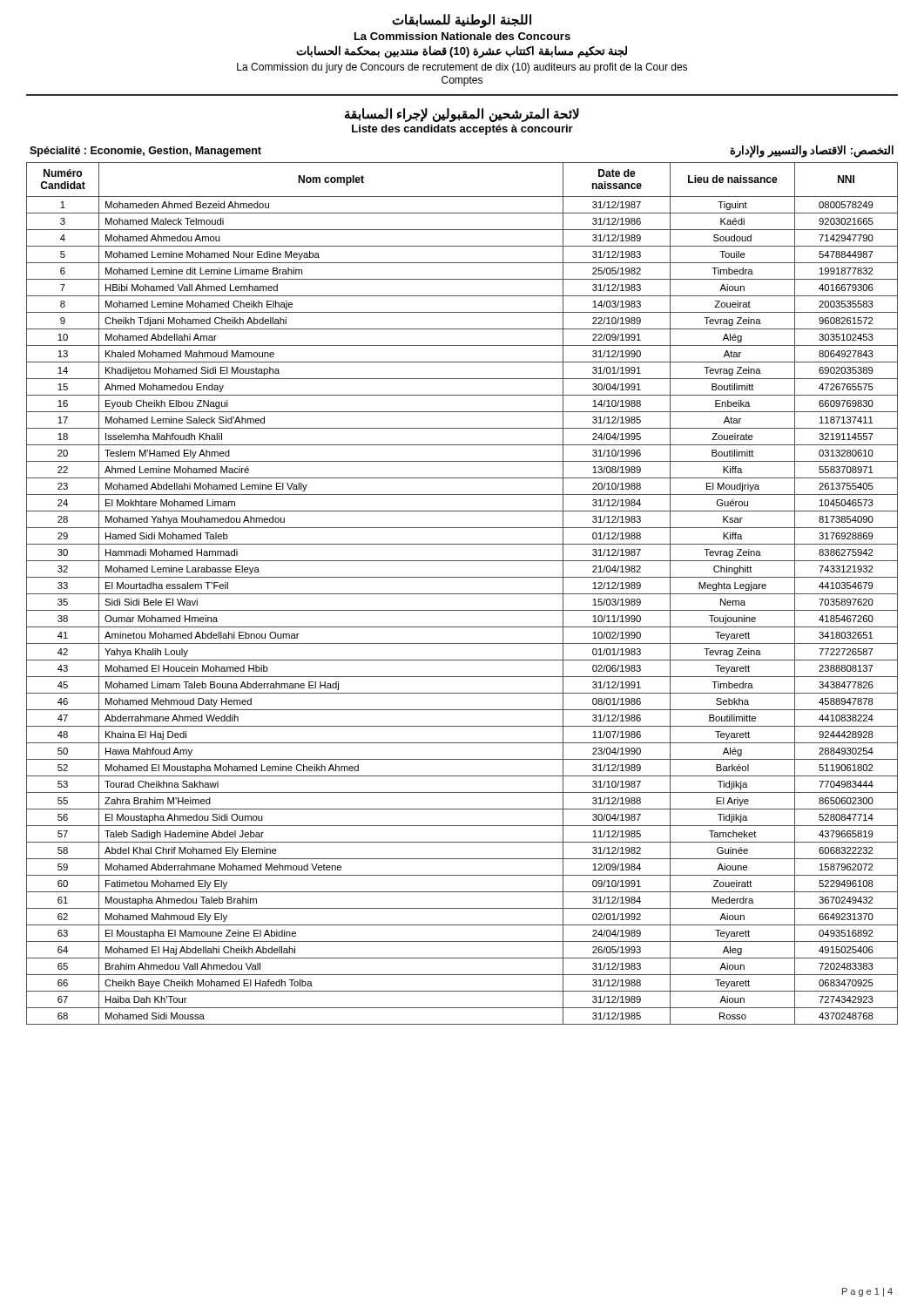Select the title containing "لائحة المترشحين المقبولين لإجراء المسابقة Liste des candidats"
The image size is (924, 1307).
click(462, 121)
